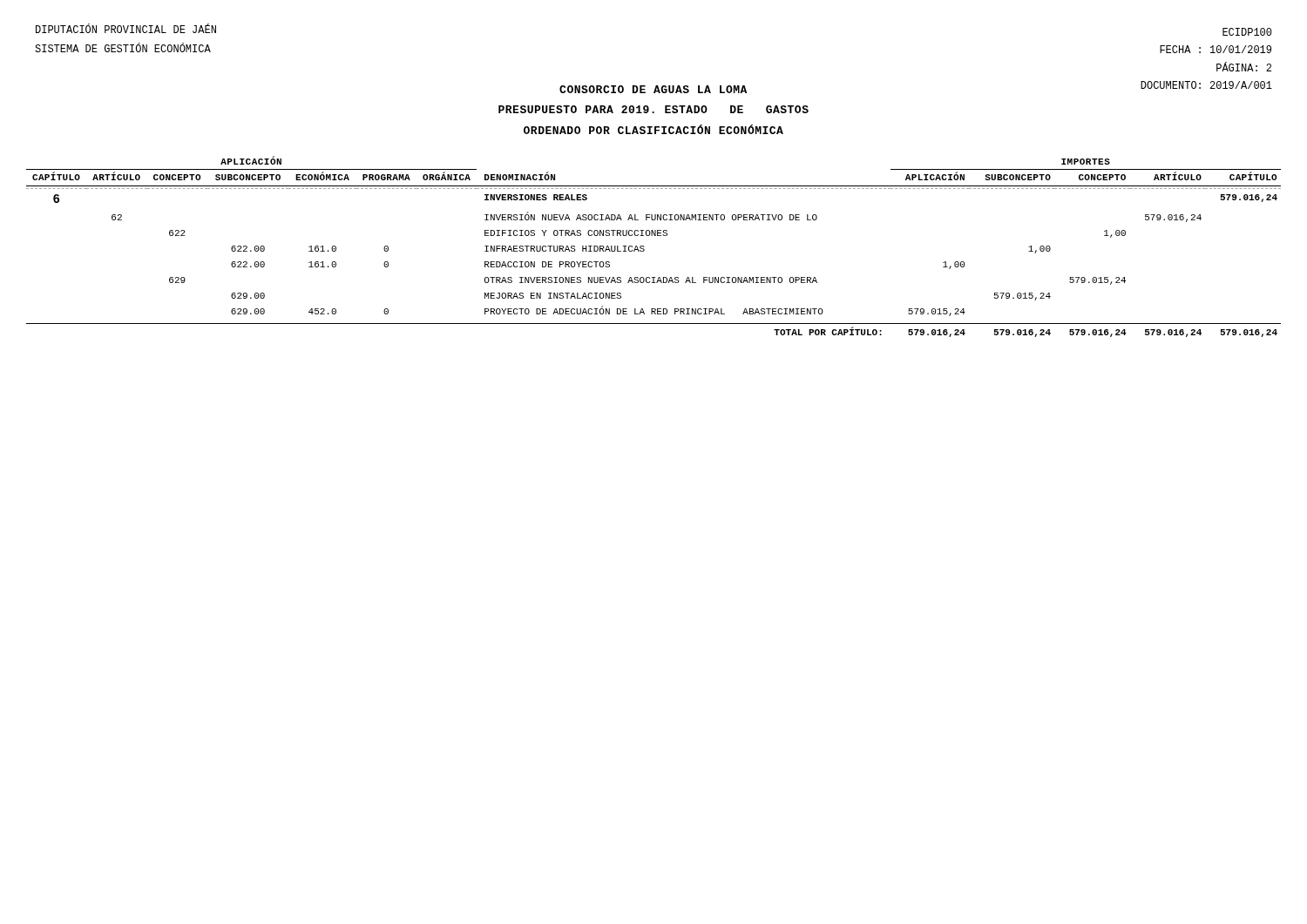The height and width of the screenshot is (924, 1307).
Task: Select the table that reads "OTRAS INVERSIONES NUEVAS"
Action: (654, 248)
